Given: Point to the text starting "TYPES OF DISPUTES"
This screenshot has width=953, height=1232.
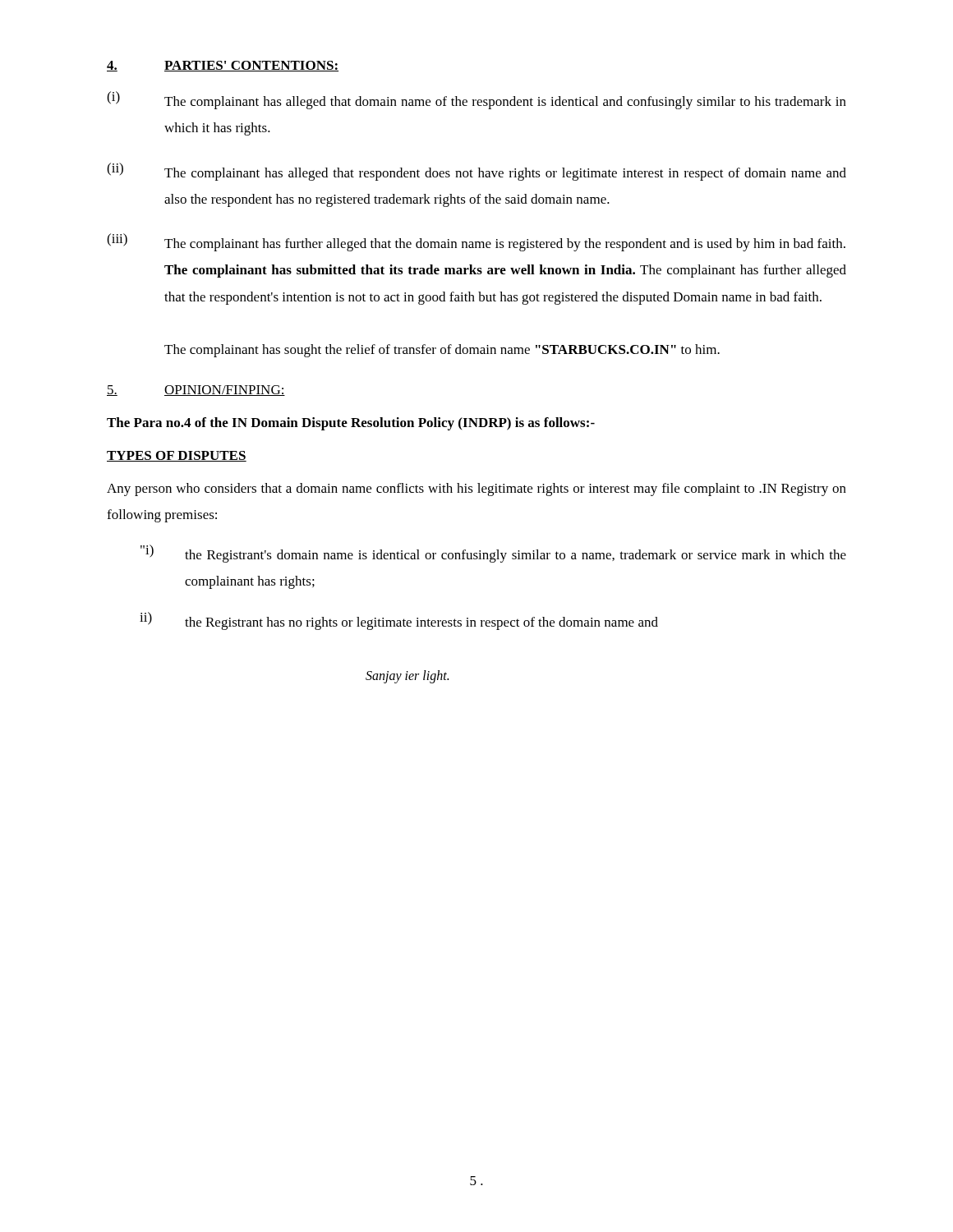Looking at the screenshot, I should tap(176, 455).
